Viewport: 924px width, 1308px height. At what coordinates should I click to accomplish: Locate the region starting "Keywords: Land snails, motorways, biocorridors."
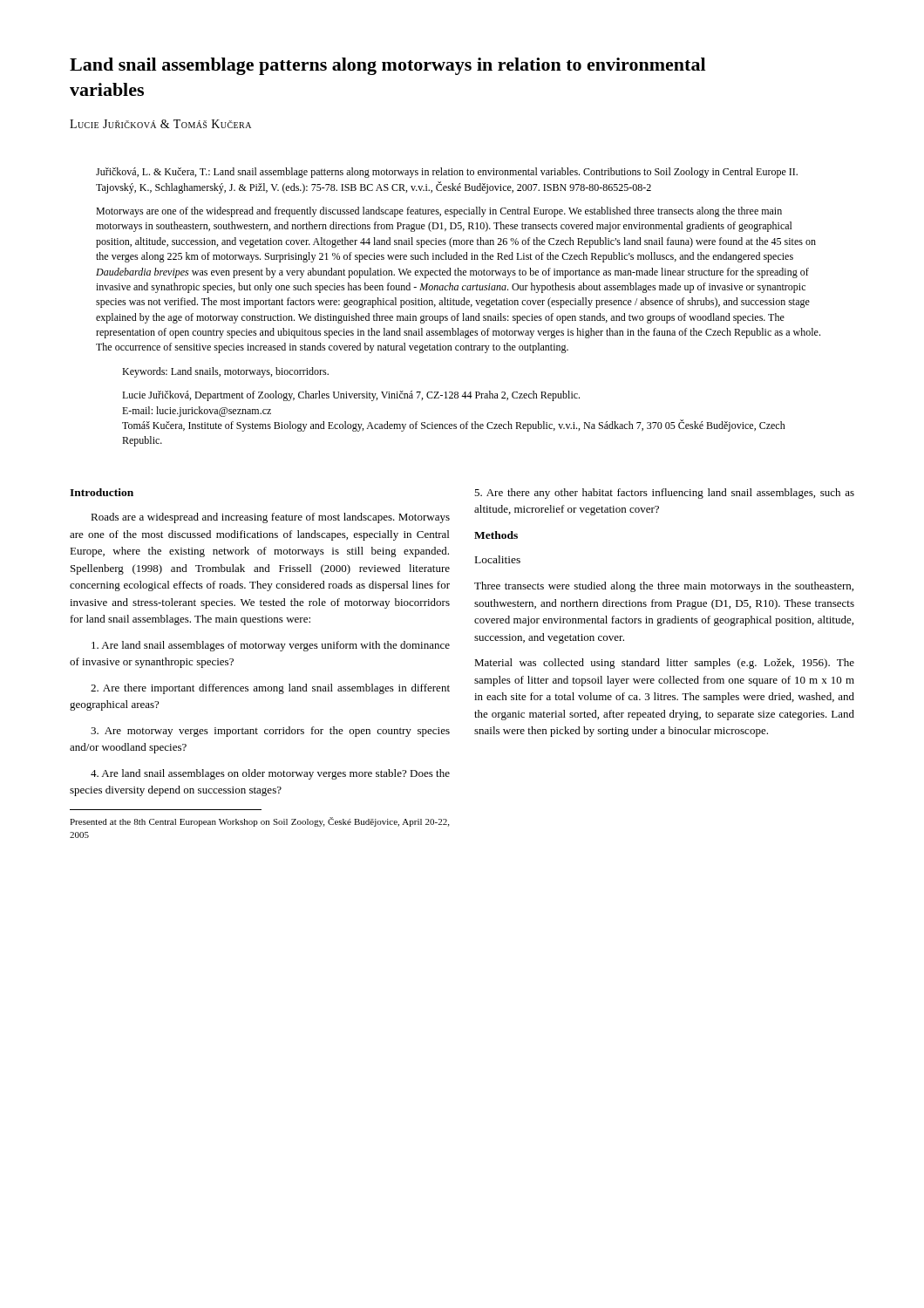point(225,372)
